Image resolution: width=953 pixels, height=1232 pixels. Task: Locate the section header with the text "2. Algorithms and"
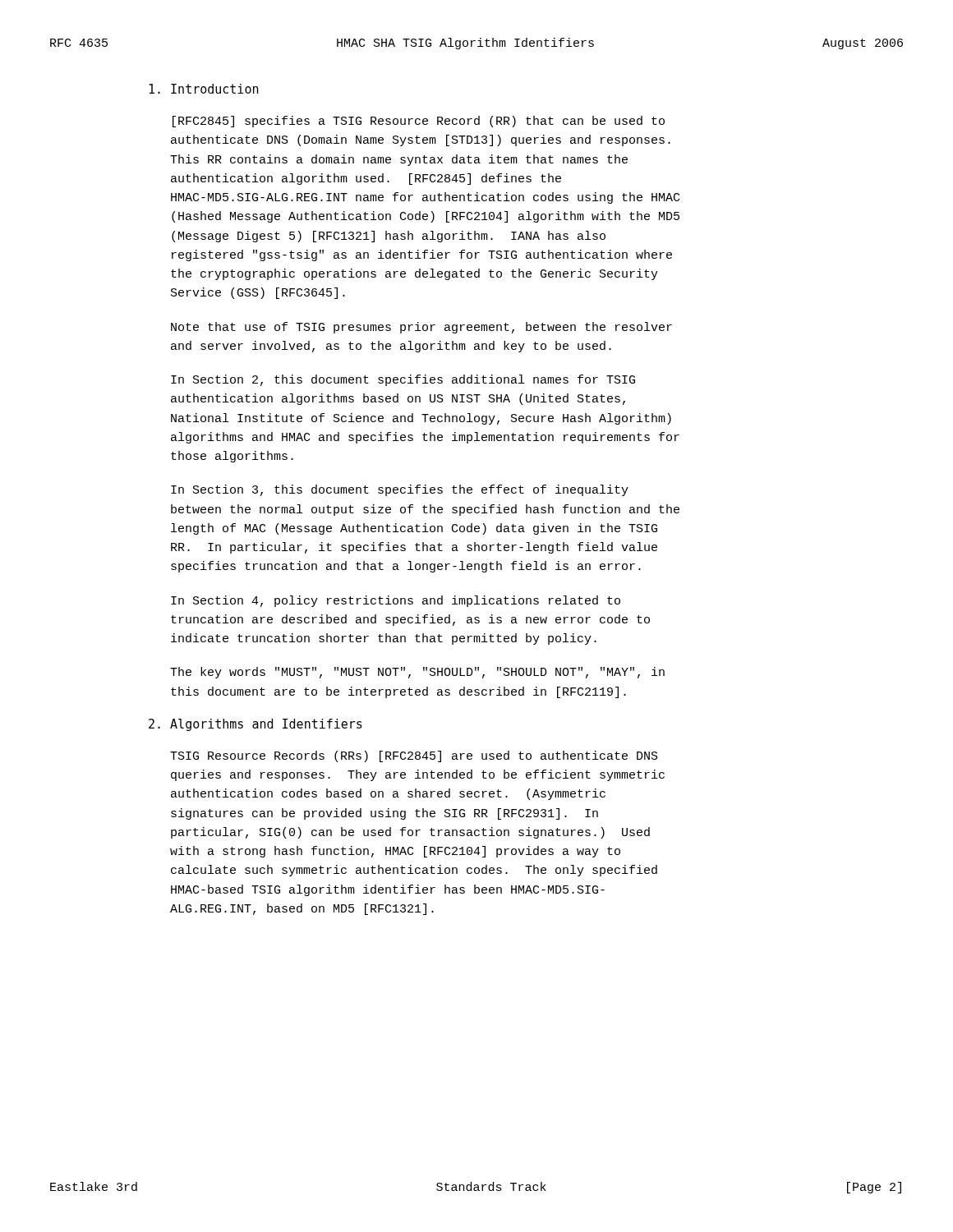[255, 724]
